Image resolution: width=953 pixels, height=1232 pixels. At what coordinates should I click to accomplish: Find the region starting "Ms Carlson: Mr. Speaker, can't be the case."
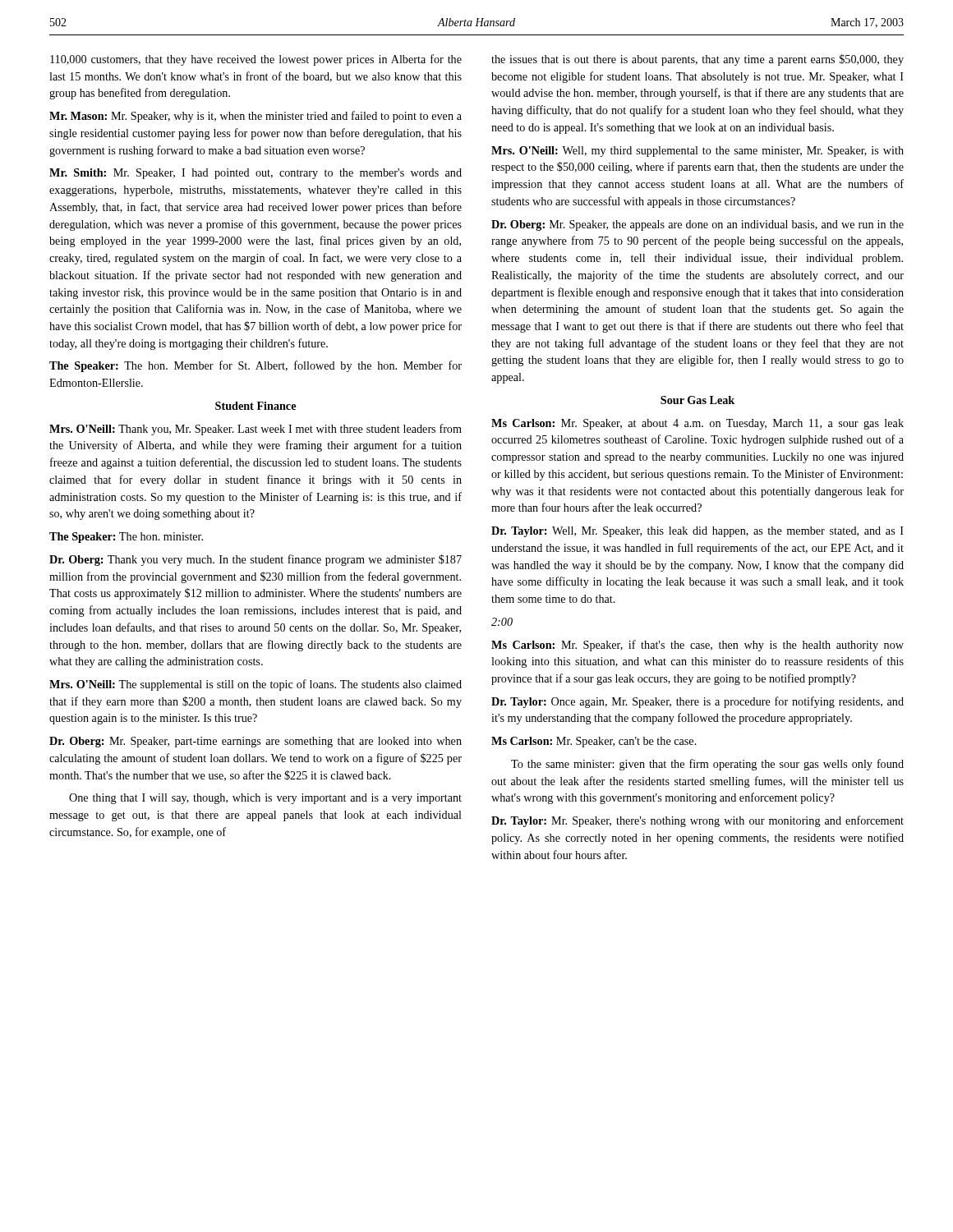[x=698, y=770]
